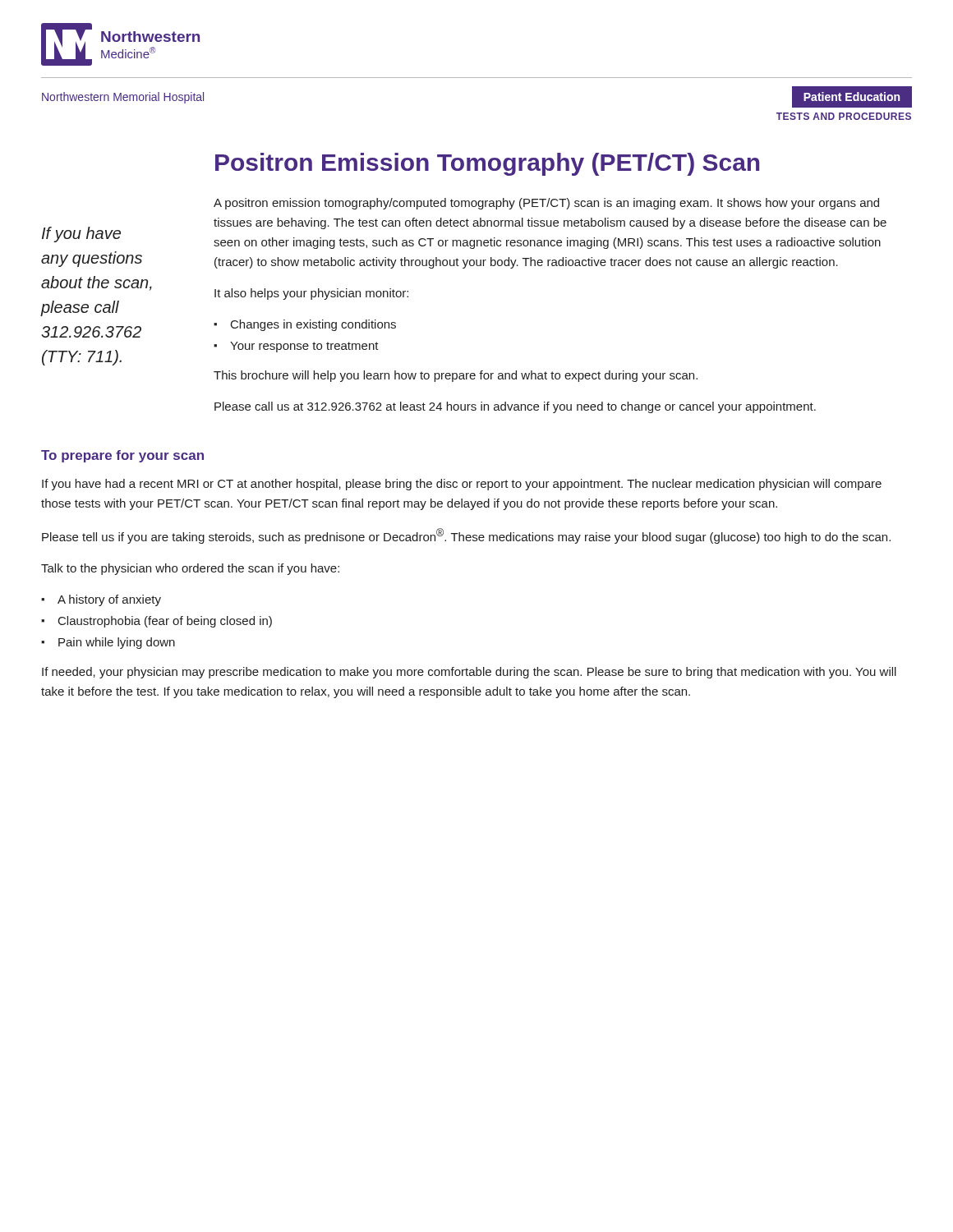Image resolution: width=953 pixels, height=1232 pixels.
Task: Point to the block beginning "Your response to"
Action: 304,345
